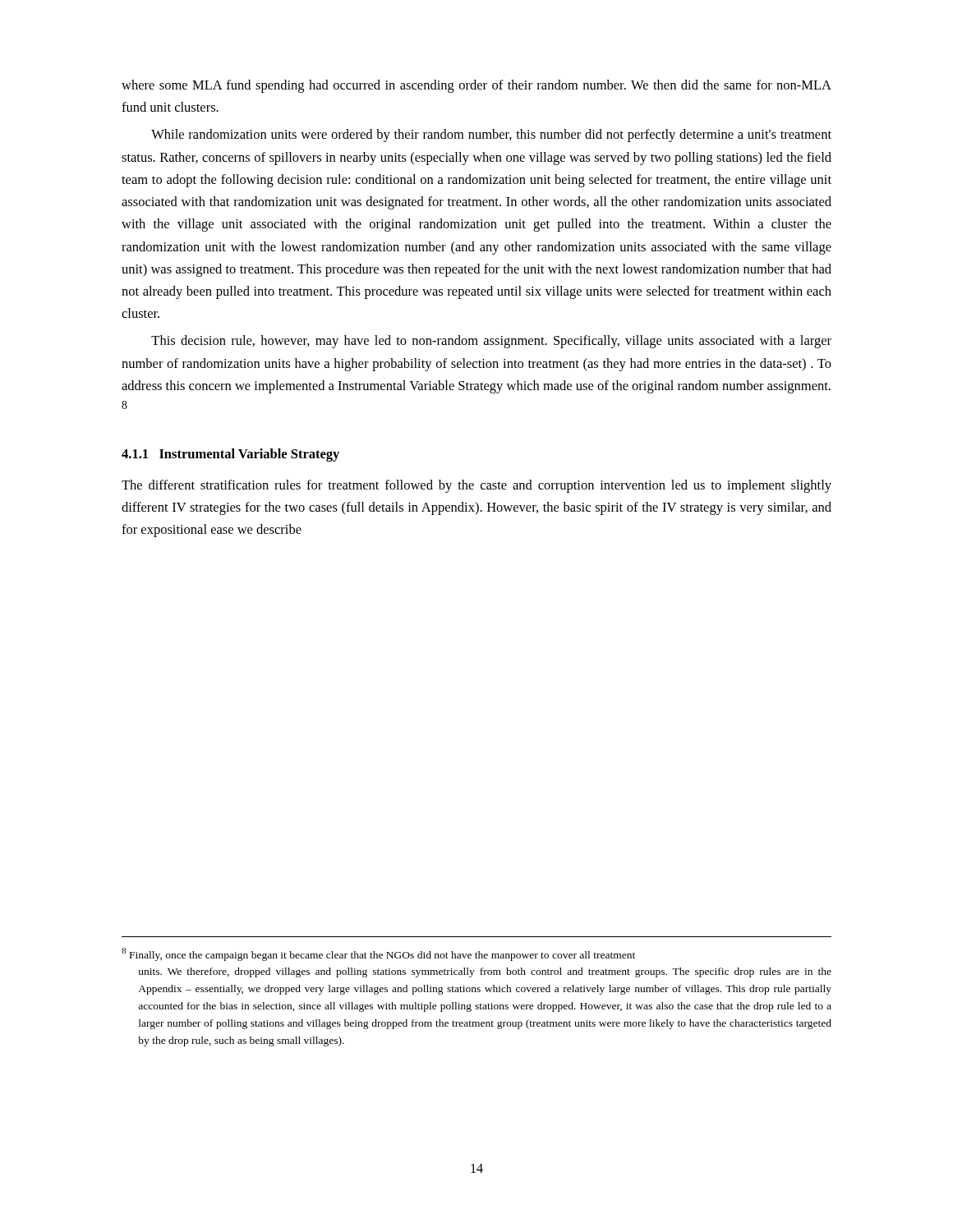Viewport: 953px width, 1232px height.
Task: Select the region starting "The different stratification rules for treatment"
Action: (476, 507)
